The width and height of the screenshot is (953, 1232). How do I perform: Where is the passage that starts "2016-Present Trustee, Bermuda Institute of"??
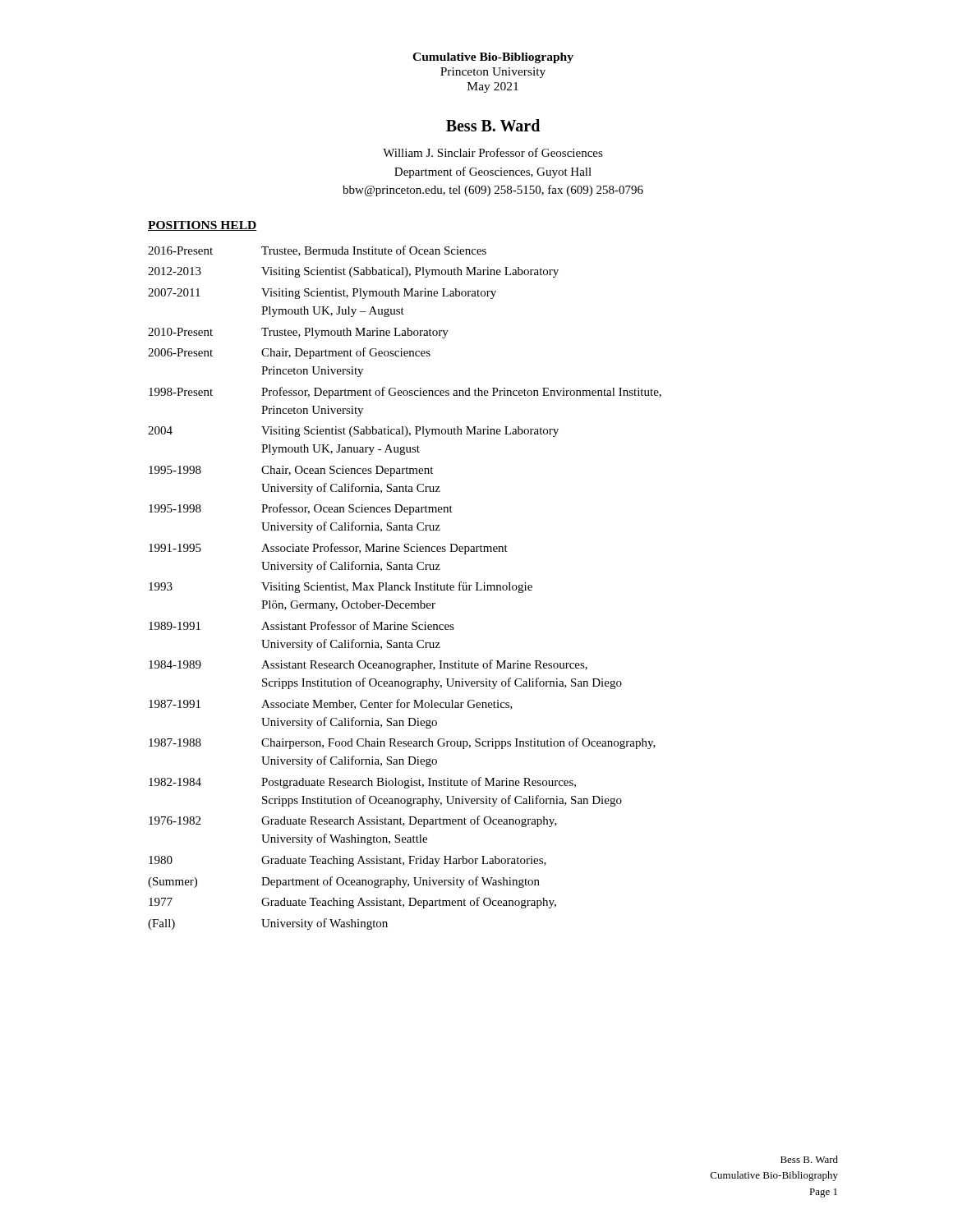[x=493, y=251]
